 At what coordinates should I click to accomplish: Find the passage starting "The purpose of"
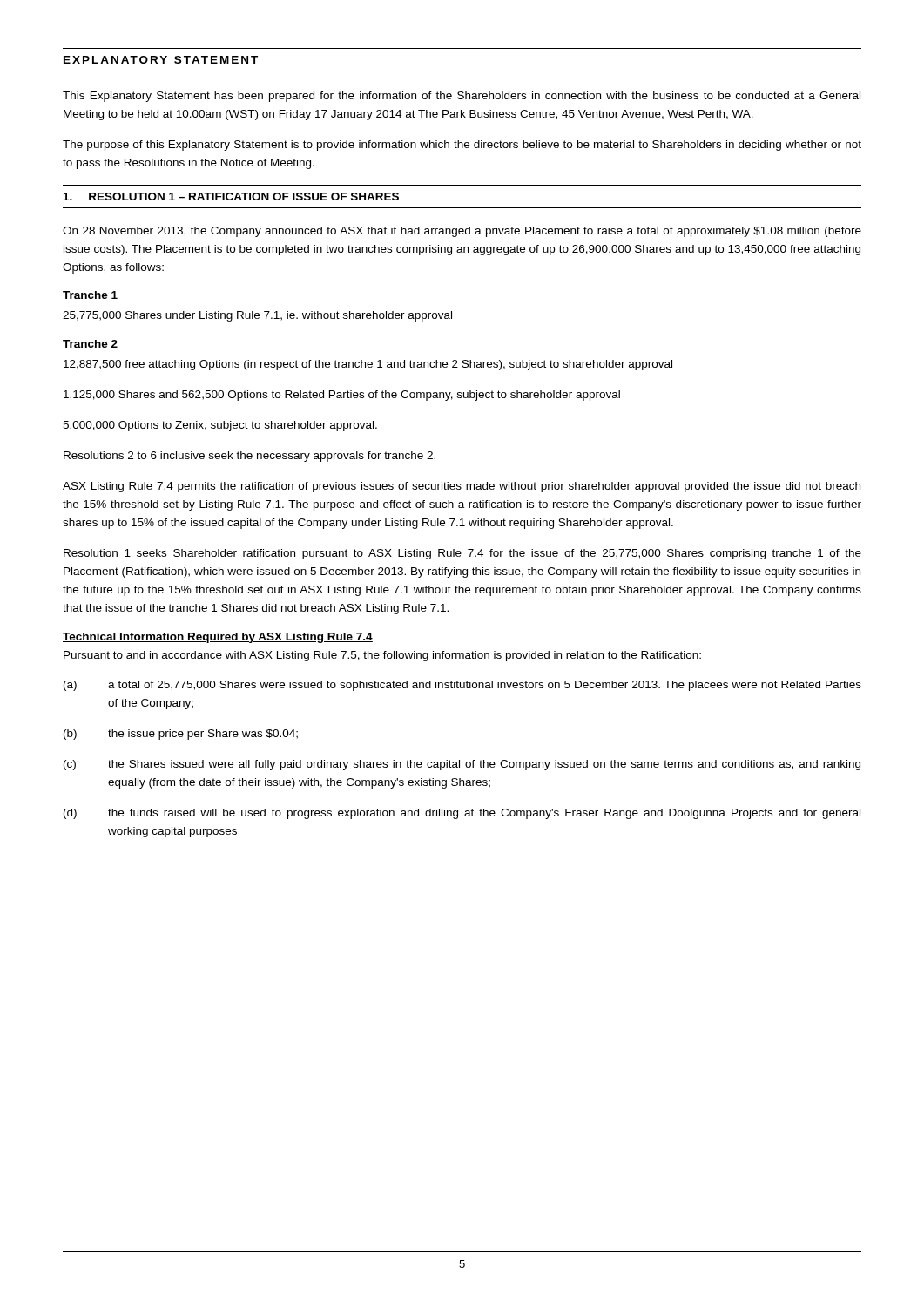point(462,153)
